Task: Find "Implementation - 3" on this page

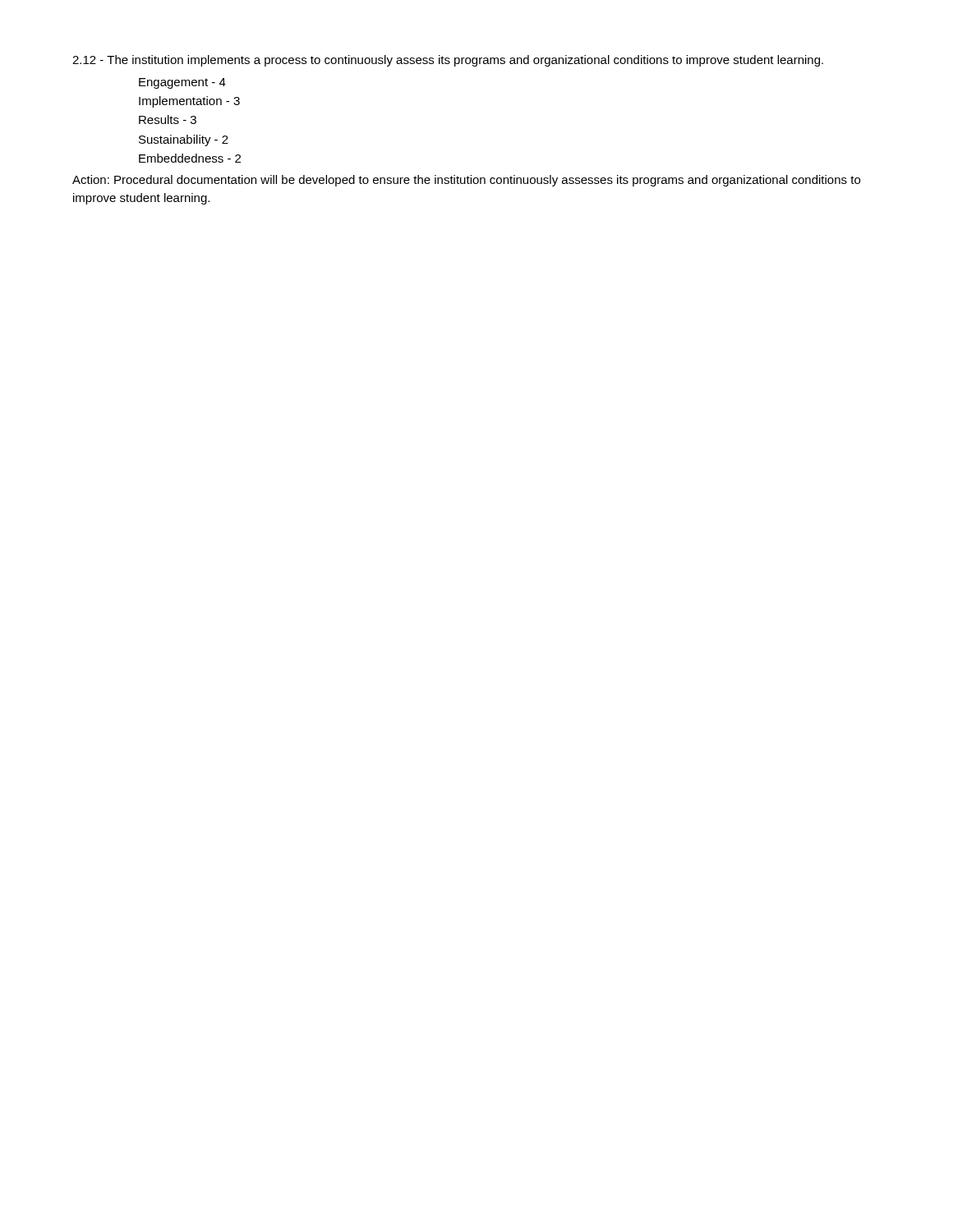Action: 189,101
